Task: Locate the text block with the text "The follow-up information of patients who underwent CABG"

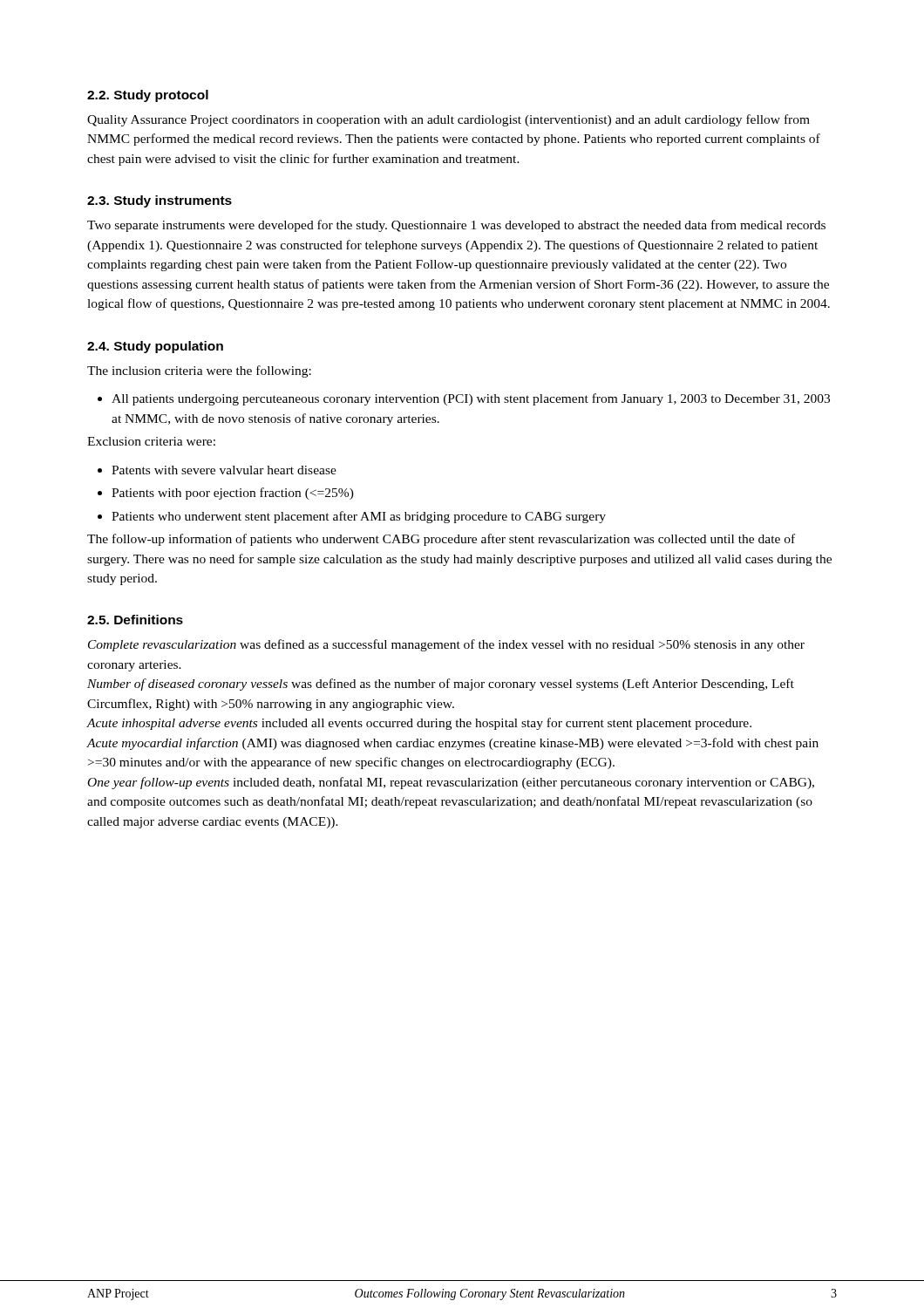Action: point(460,558)
